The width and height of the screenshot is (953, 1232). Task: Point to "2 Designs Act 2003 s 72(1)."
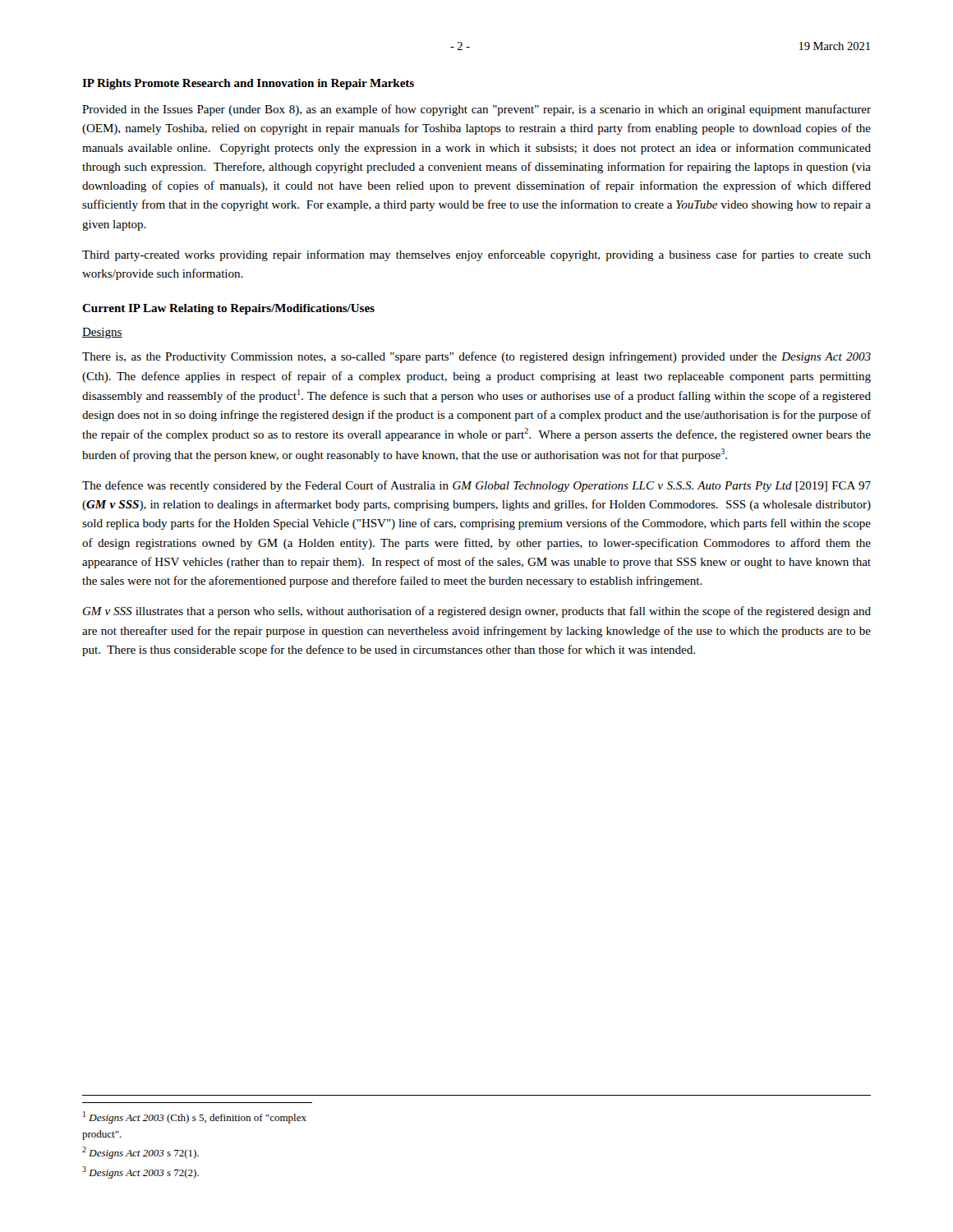point(141,1152)
